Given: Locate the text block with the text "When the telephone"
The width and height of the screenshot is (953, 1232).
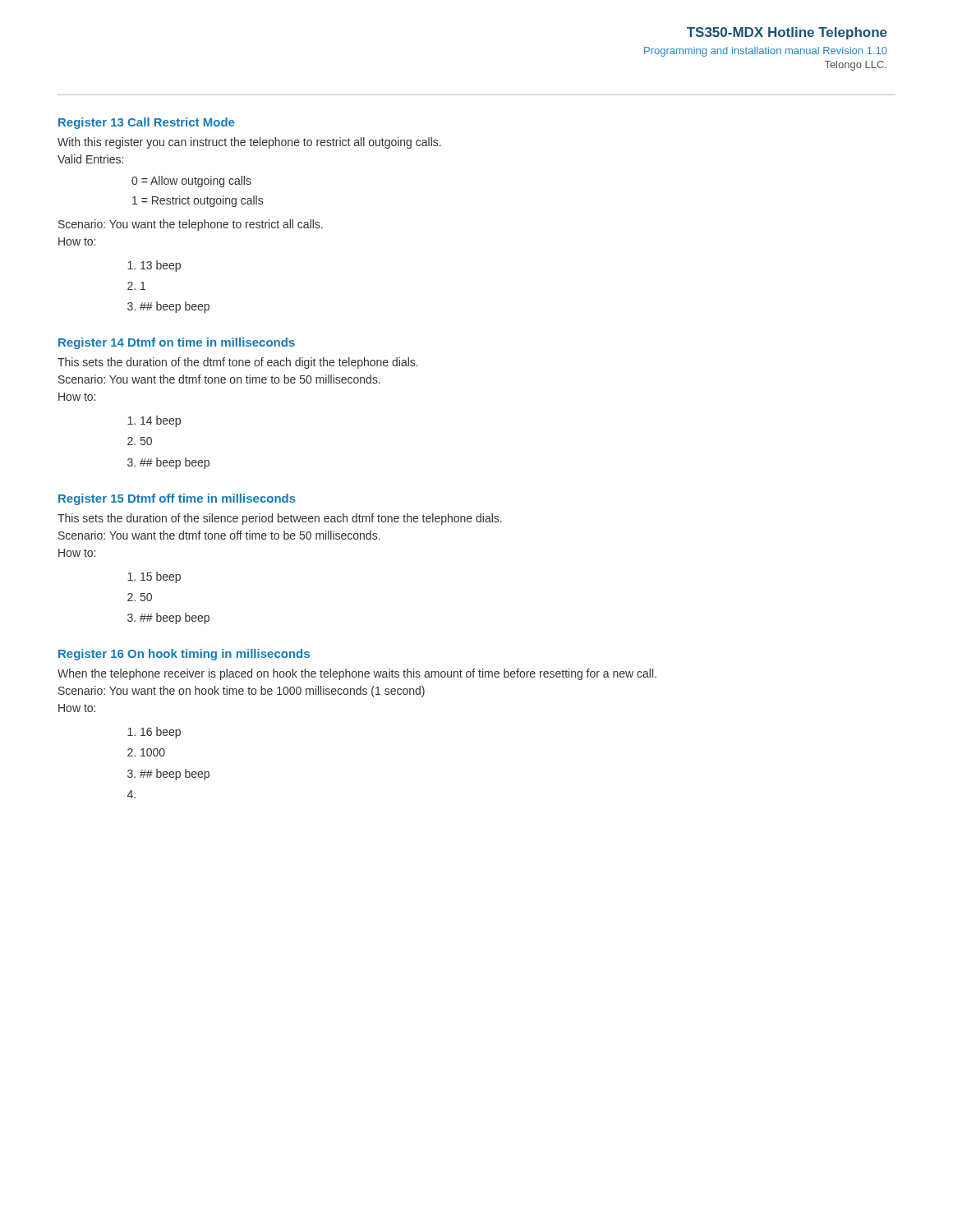Looking at the screenshot, I should tap(357, 691).
